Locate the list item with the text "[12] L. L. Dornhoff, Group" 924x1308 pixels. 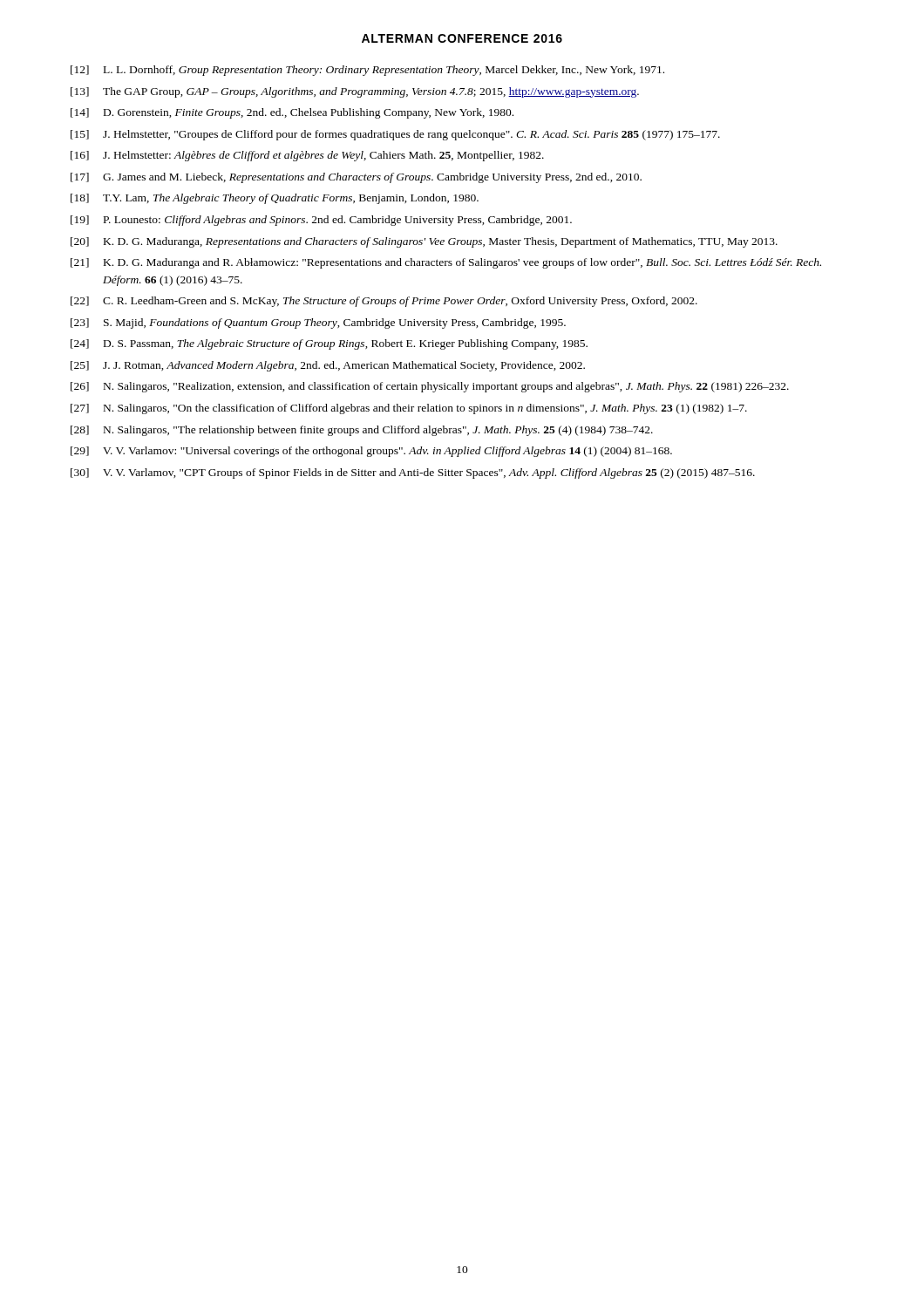coord(462,70)
